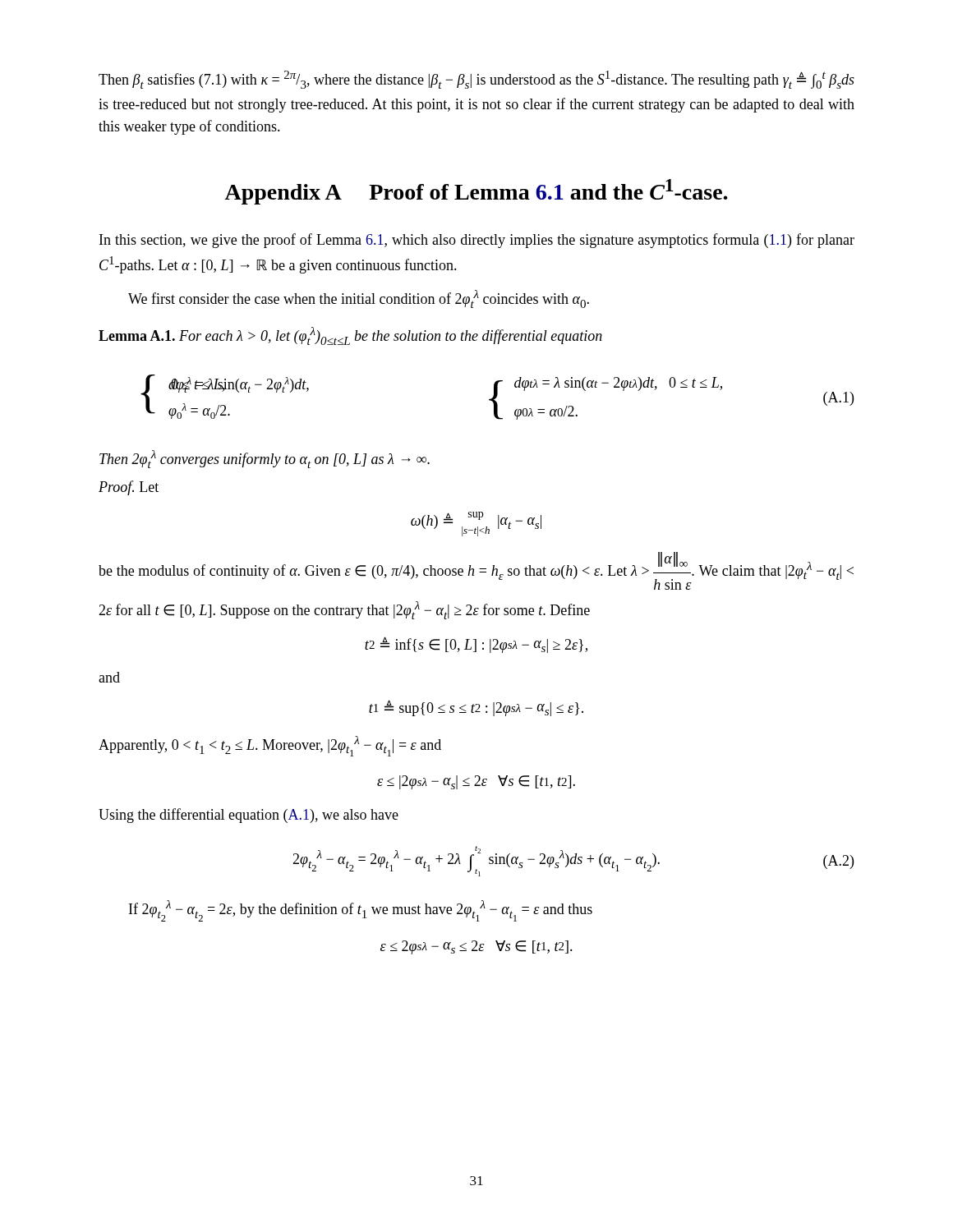Navigate to the region starting "Using the differential equation (A.1), we also have"
Image resolution: width=953 pixels, height=1232 pixels.
249,816
